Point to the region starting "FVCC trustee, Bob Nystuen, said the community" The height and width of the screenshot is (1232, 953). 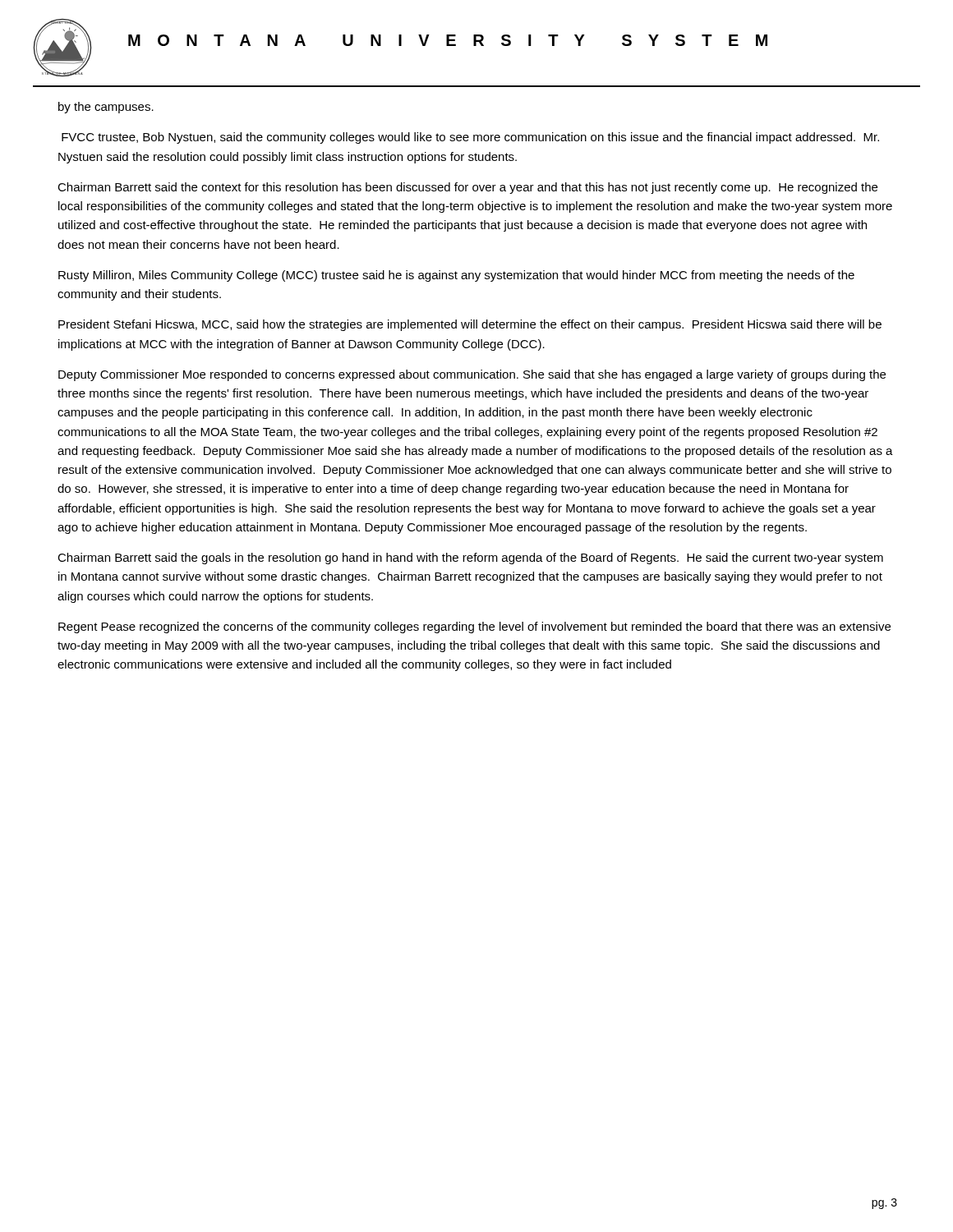pos(469,146)
